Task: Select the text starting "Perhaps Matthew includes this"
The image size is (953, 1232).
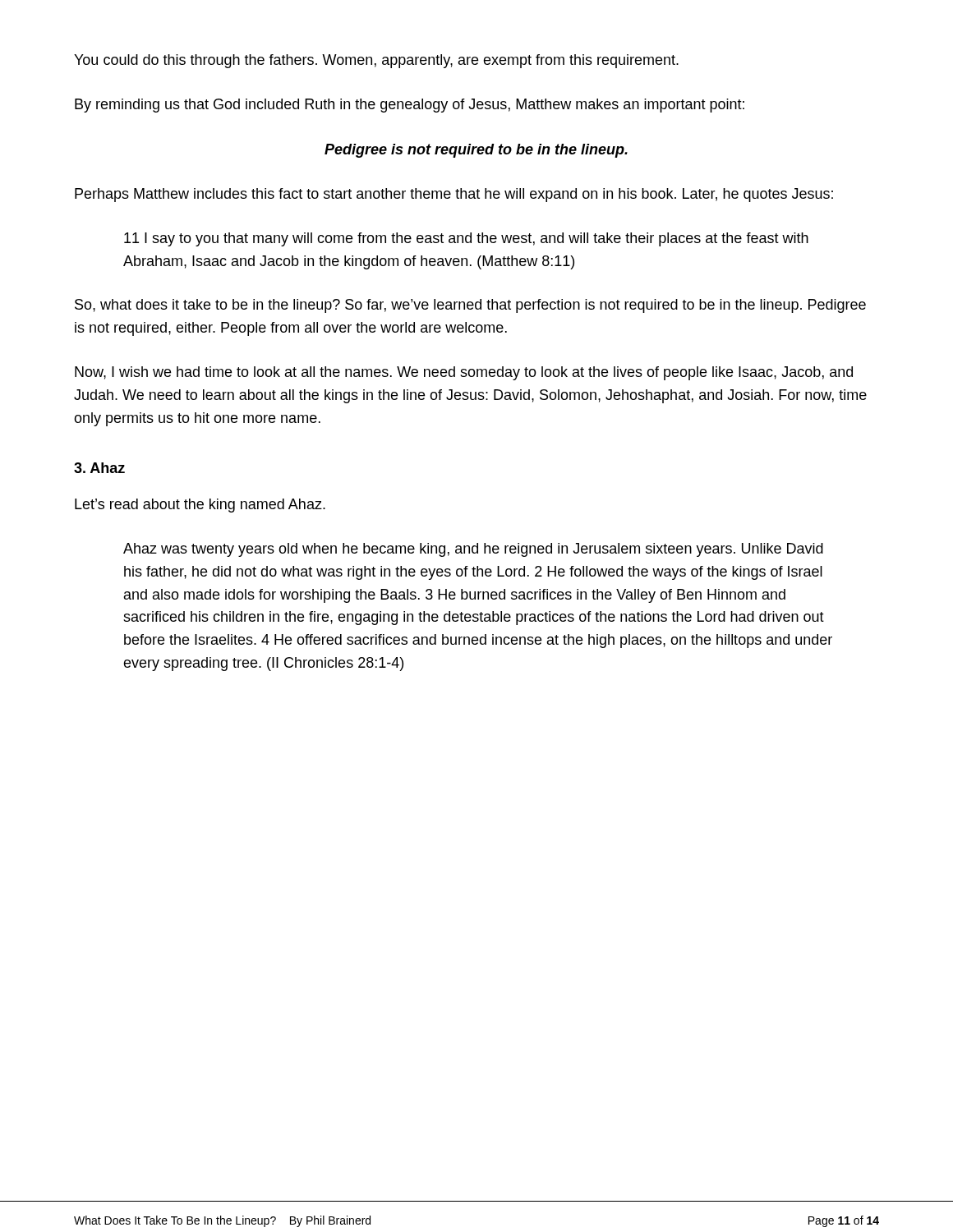Action: [454, 194]
